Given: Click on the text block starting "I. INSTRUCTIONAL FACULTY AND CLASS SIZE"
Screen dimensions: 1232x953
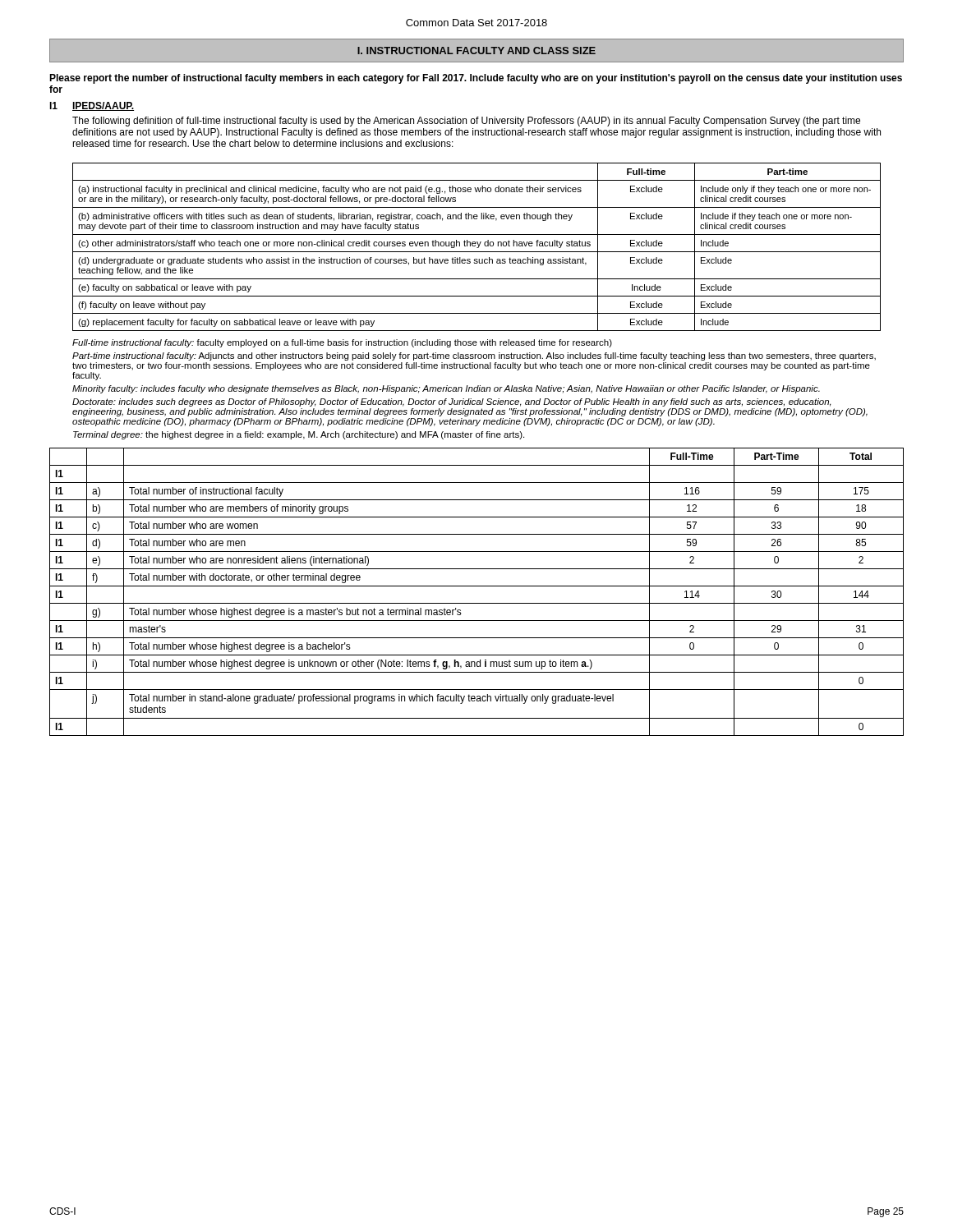Looking at the screenshot, I should click(476, 51).
